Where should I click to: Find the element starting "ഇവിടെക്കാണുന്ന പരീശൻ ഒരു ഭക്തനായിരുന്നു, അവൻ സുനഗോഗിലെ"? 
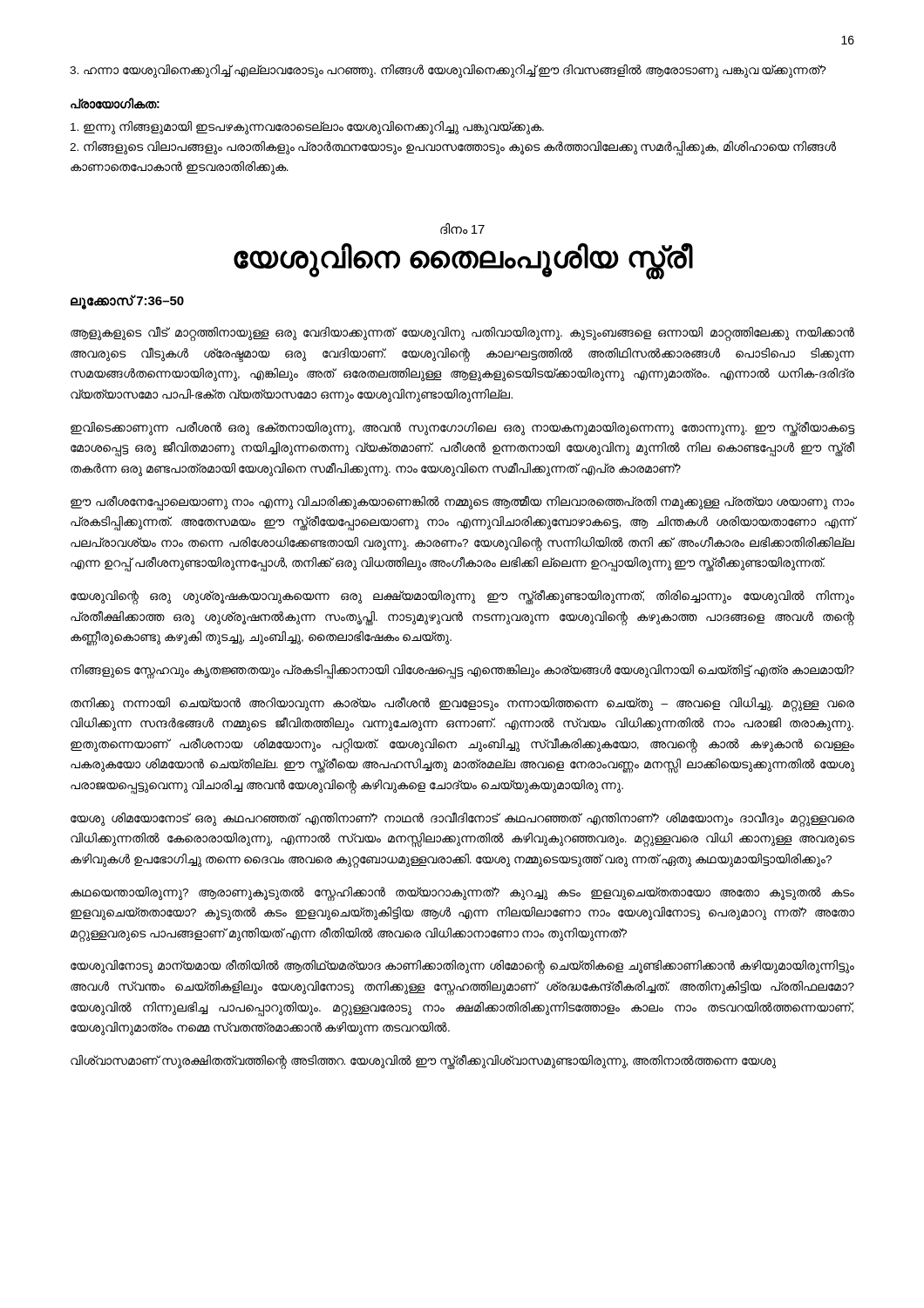coord(462,448)
